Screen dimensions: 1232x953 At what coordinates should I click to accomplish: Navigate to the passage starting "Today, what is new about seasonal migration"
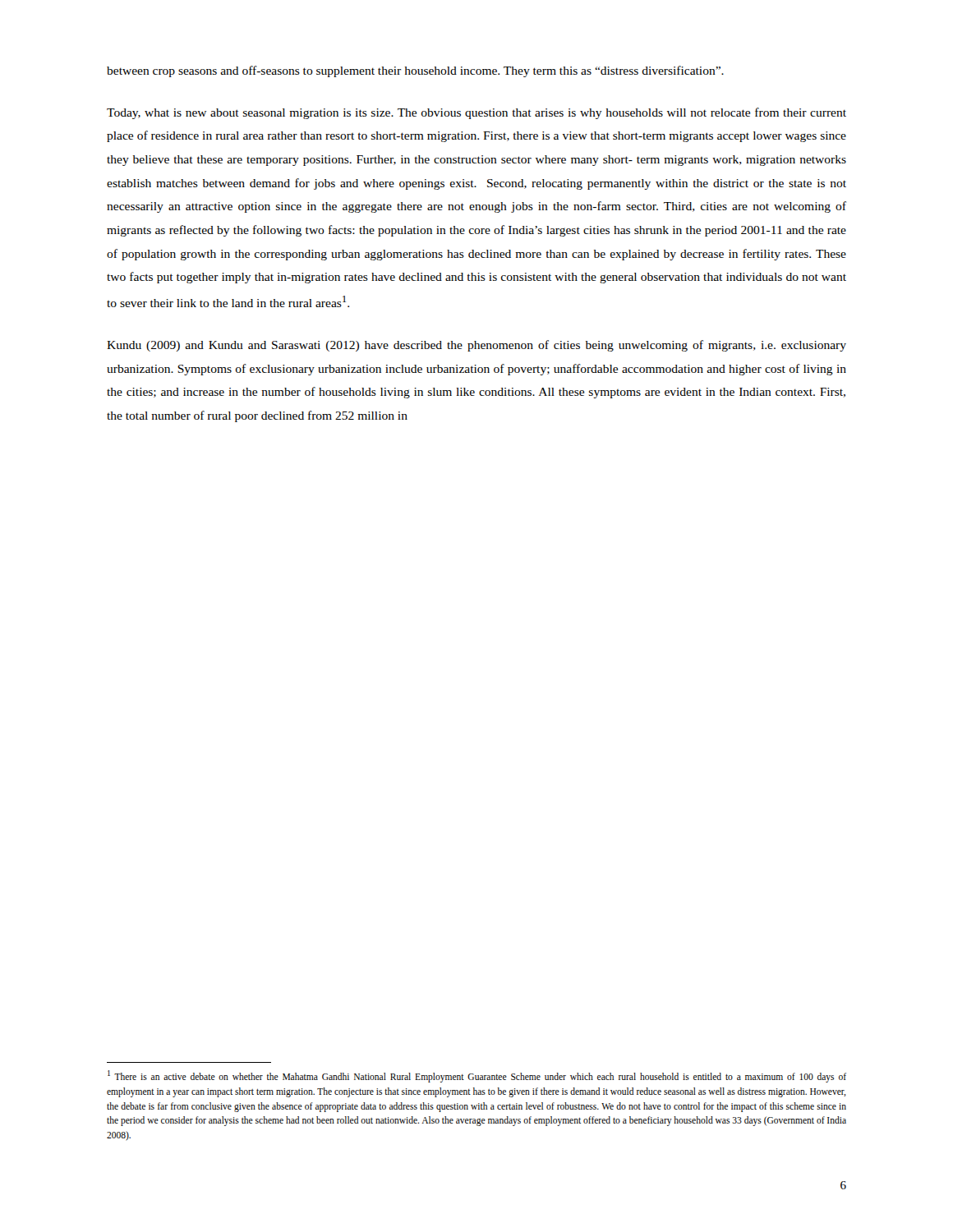point(476,207)
